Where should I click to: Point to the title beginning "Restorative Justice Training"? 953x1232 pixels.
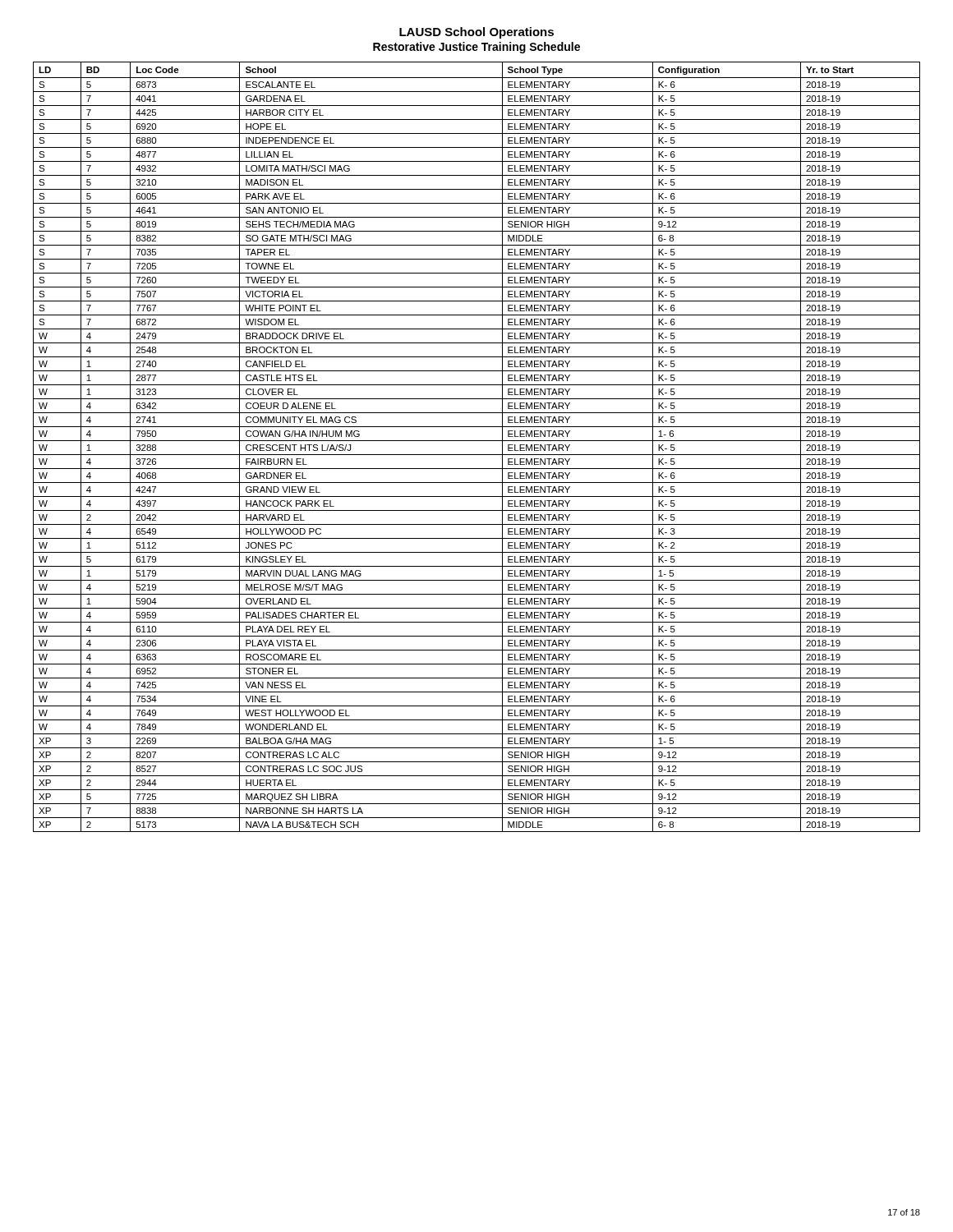pos(476,47)
